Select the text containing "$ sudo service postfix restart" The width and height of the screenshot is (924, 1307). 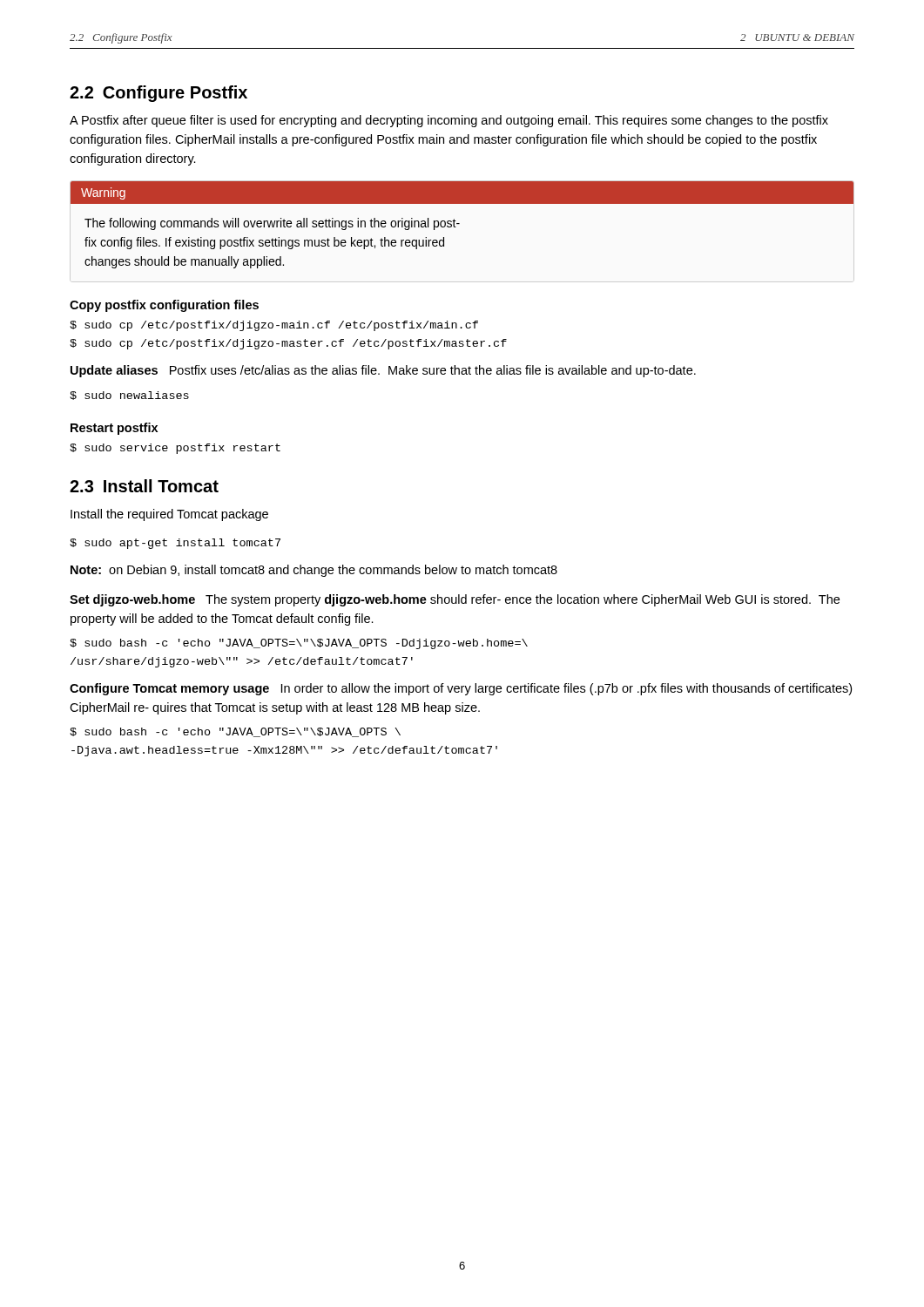point(175,449)
